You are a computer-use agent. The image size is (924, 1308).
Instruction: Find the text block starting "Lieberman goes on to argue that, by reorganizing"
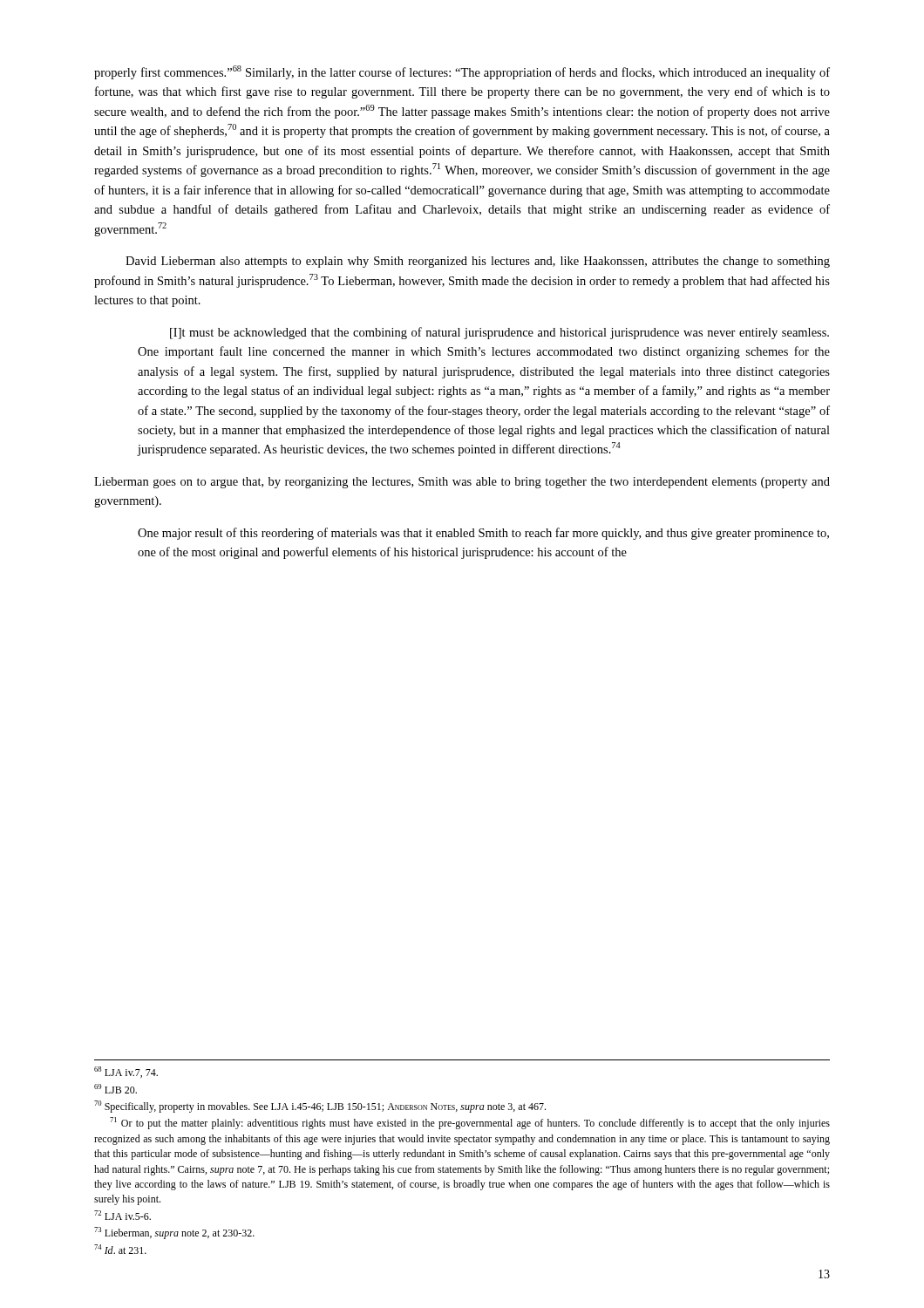coord(462,491)
